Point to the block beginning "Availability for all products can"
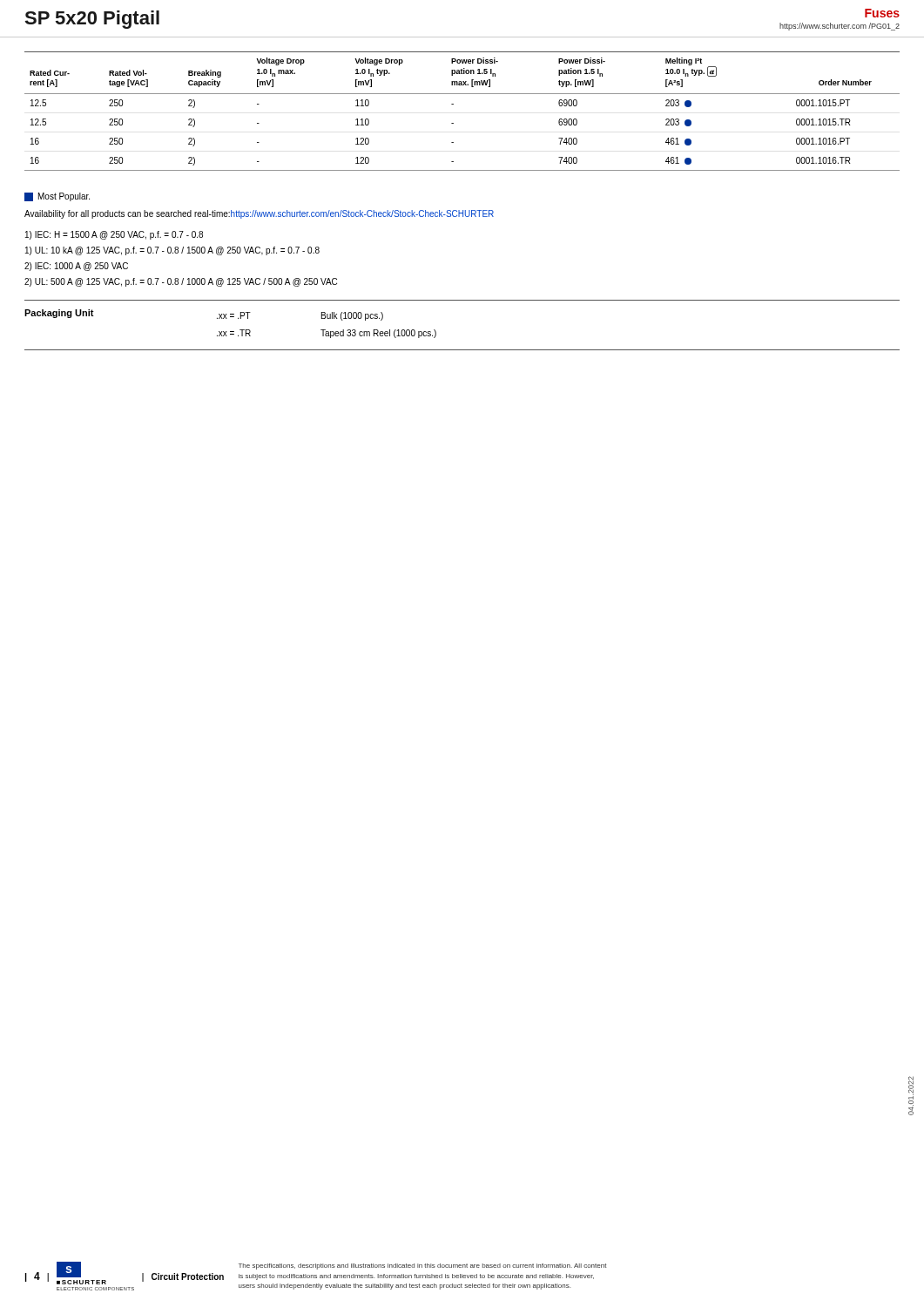Viewport: 924px width, 1307px height. coord(259,214)
